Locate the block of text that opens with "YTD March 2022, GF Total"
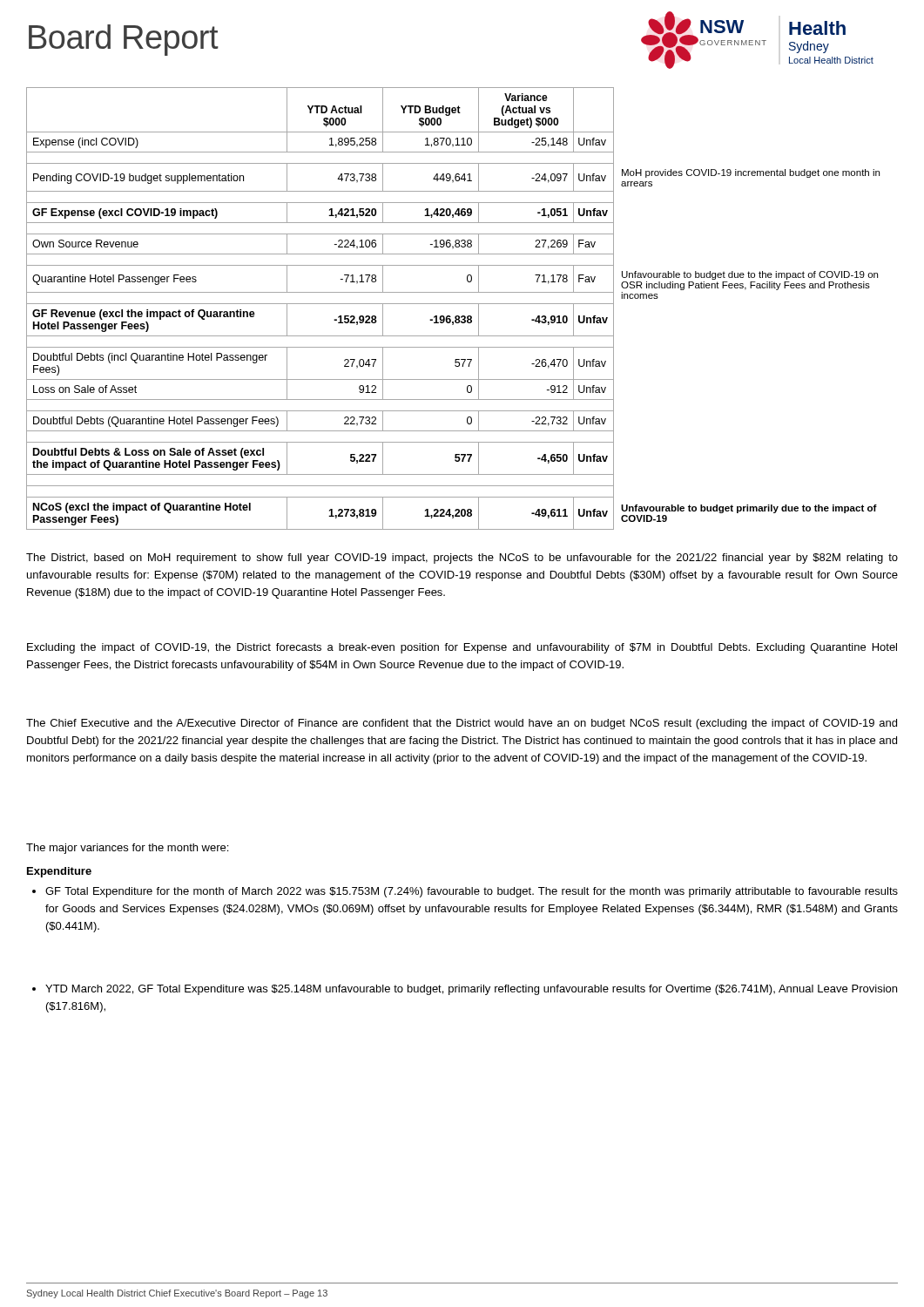 [x=462, y=998]
